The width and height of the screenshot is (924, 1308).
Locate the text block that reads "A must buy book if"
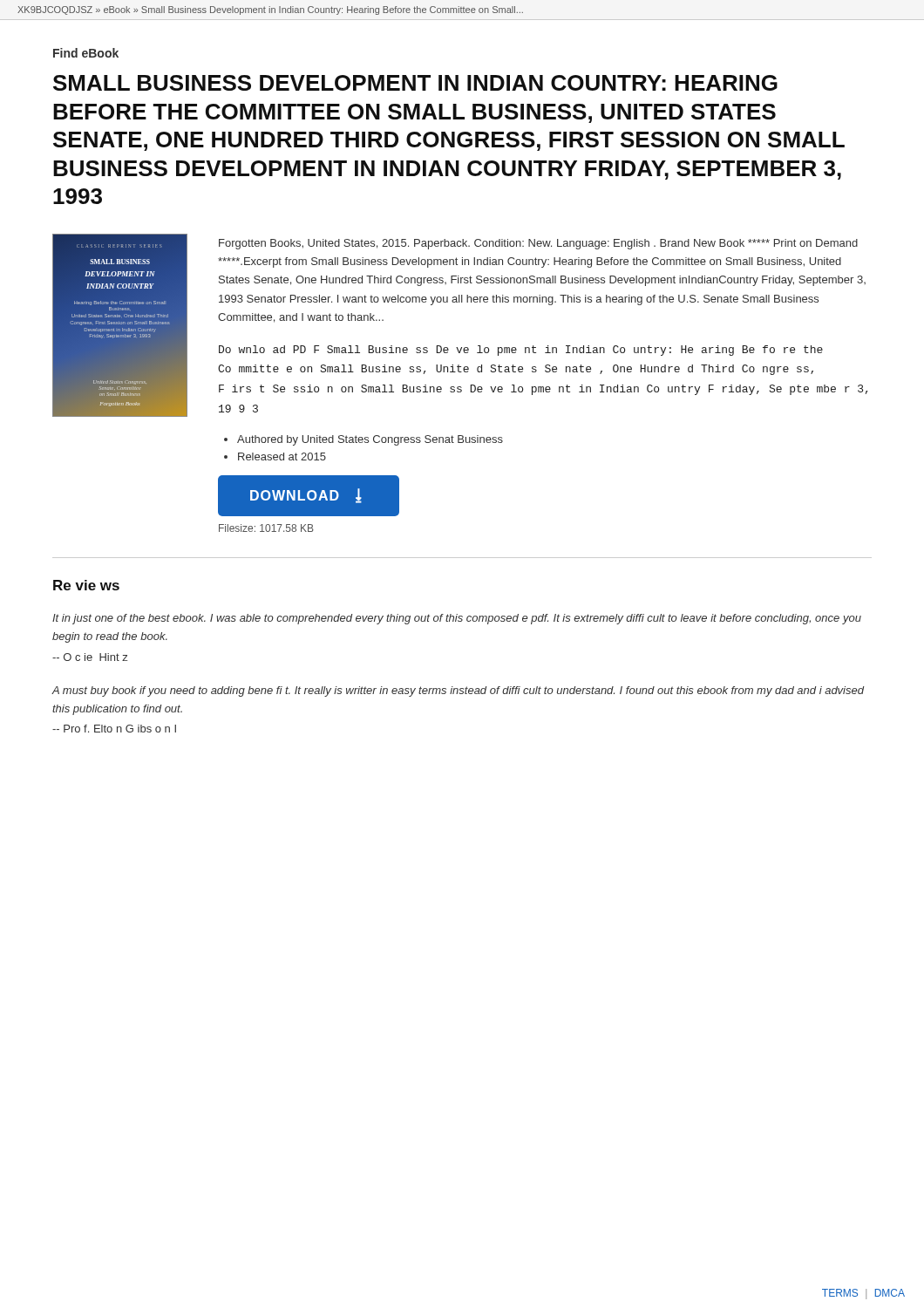[458, 699]
